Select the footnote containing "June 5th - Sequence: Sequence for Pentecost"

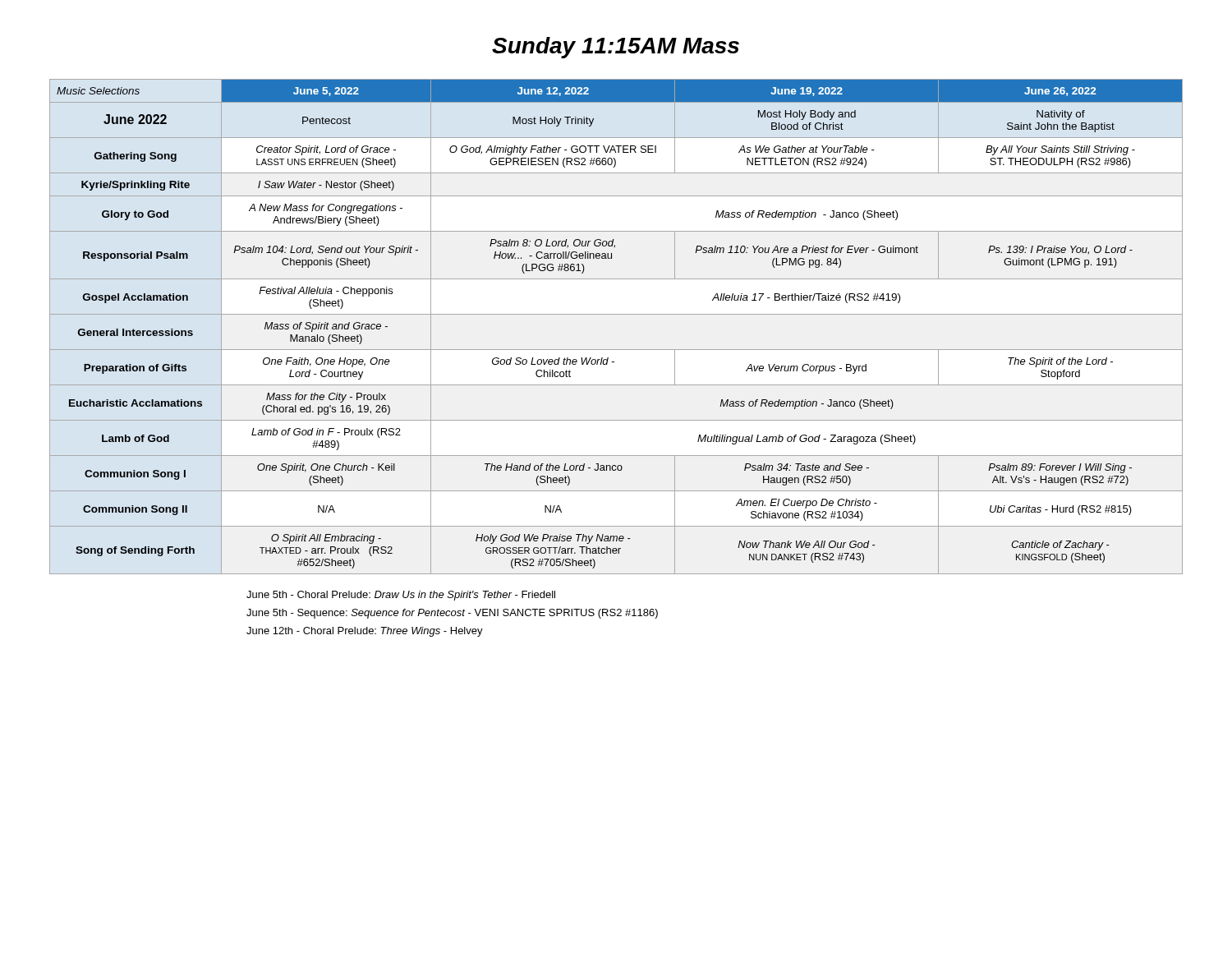(452, 613)
